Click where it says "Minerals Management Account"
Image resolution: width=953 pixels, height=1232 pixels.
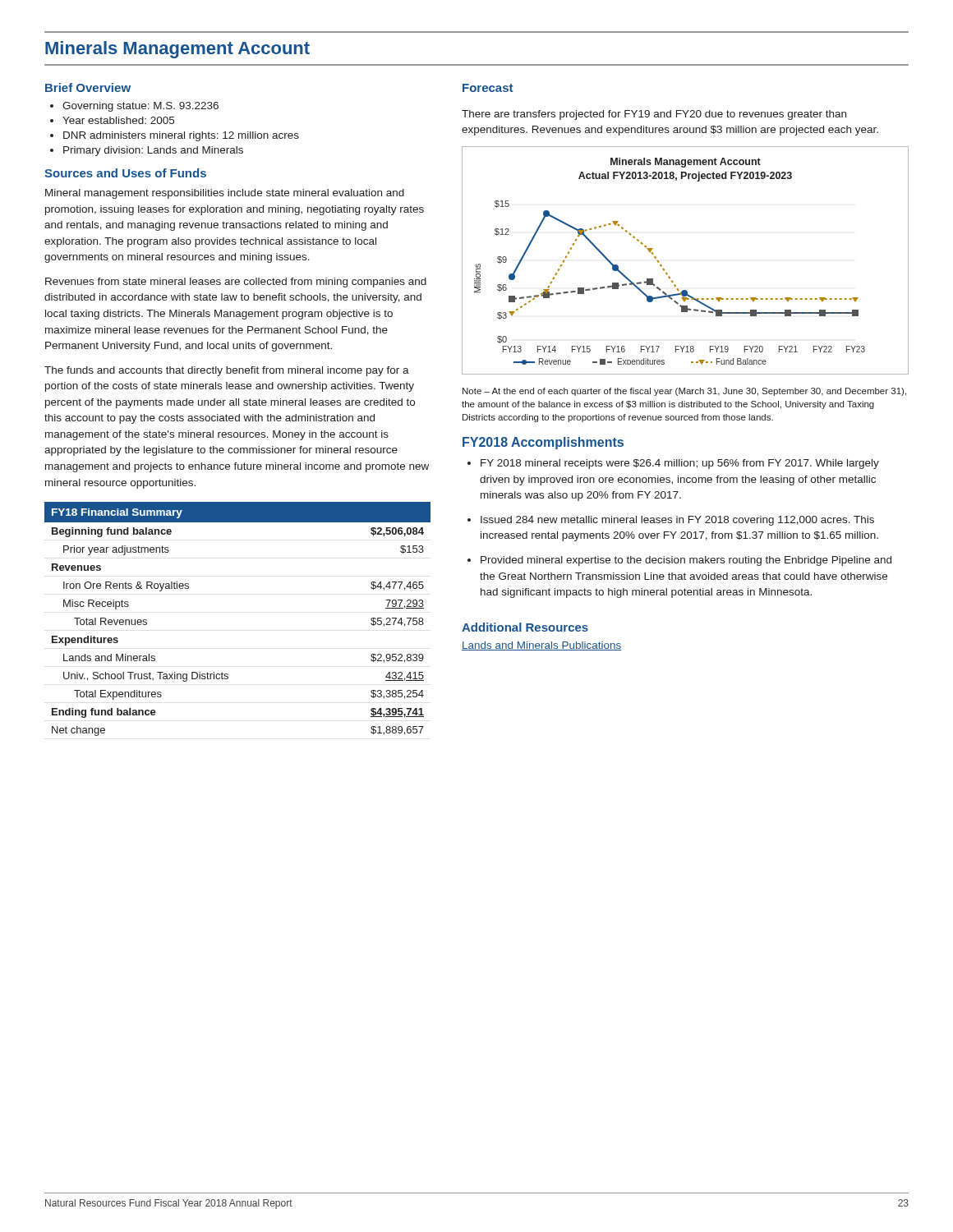pyautogui.click(x=177, y=50)
